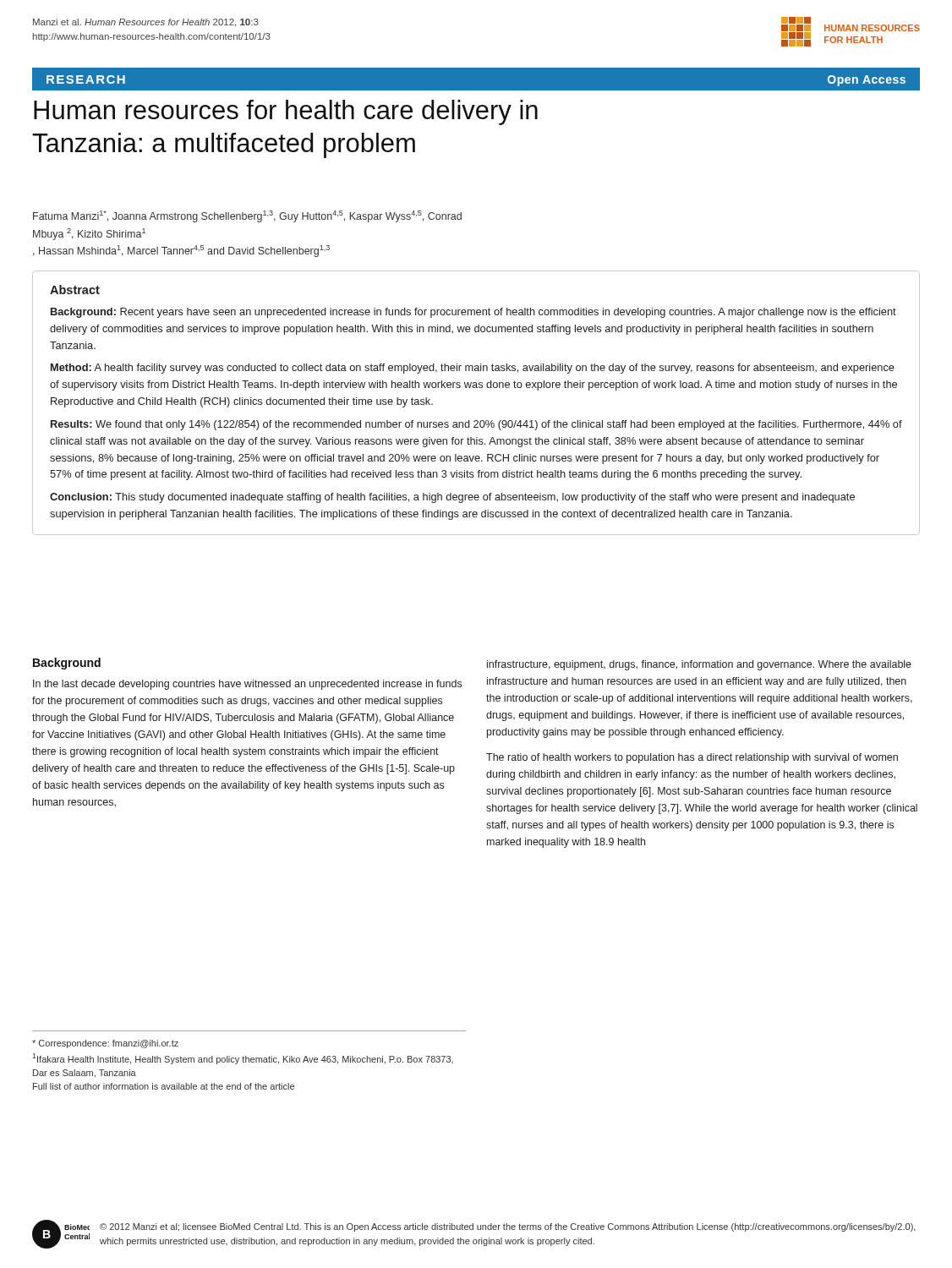Locate the text "Research Open Access"
952x1268 pixels.
pos(476,79)
